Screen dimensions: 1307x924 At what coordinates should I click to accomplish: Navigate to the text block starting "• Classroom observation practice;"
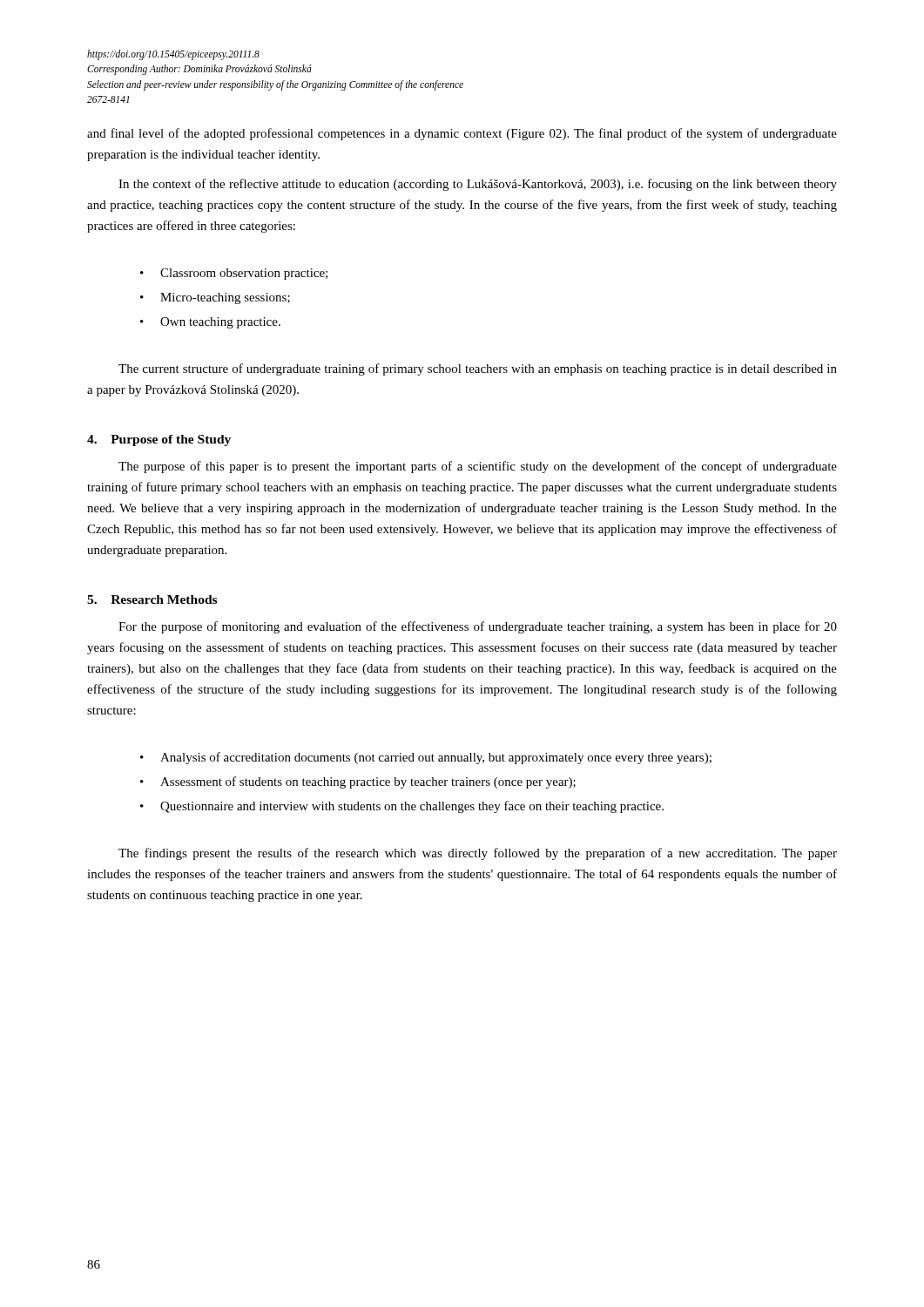(234, 273)
